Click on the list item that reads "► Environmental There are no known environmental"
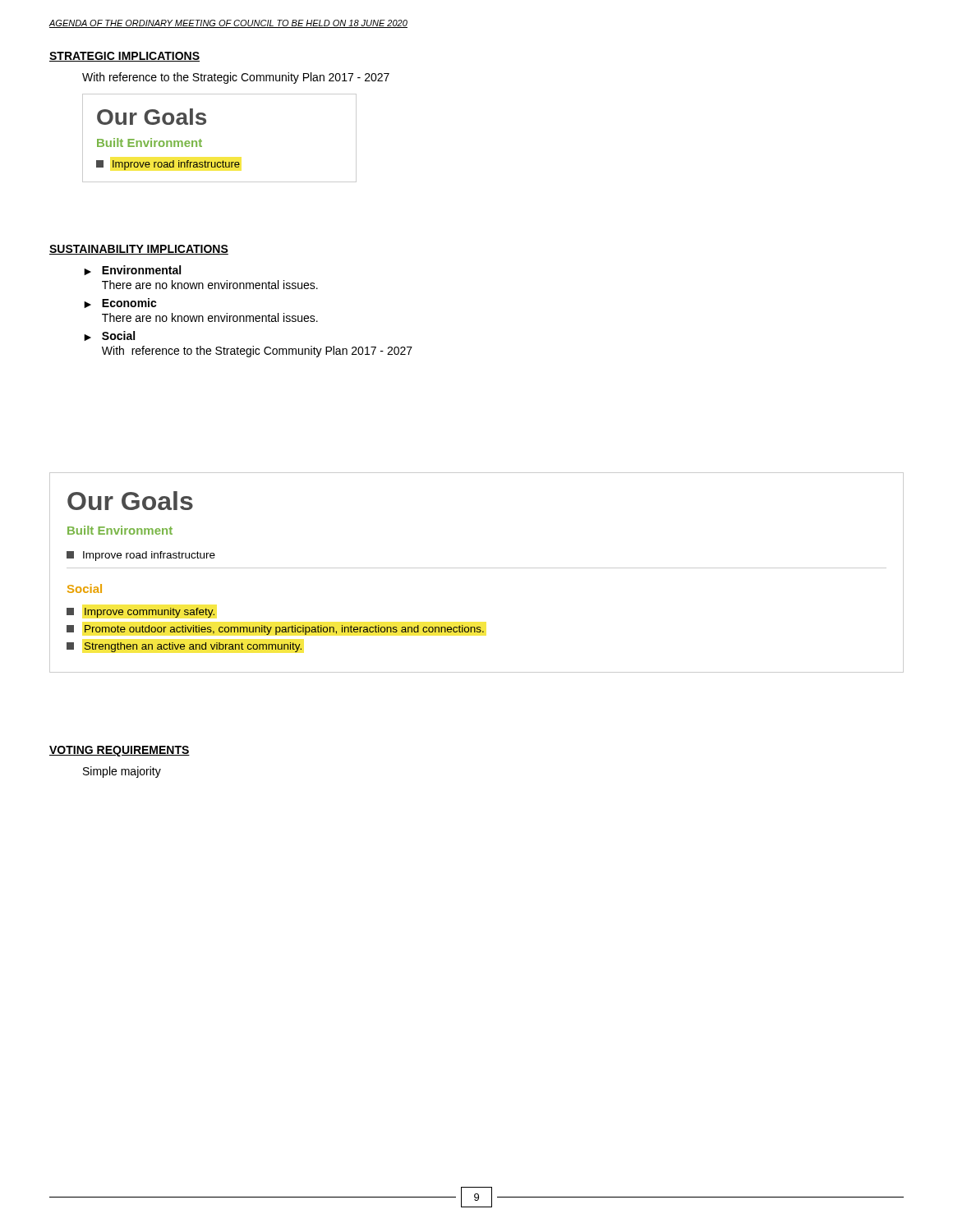Viewport: 953px width, 1232px height. pyautogui.click(x=132, y=270)
